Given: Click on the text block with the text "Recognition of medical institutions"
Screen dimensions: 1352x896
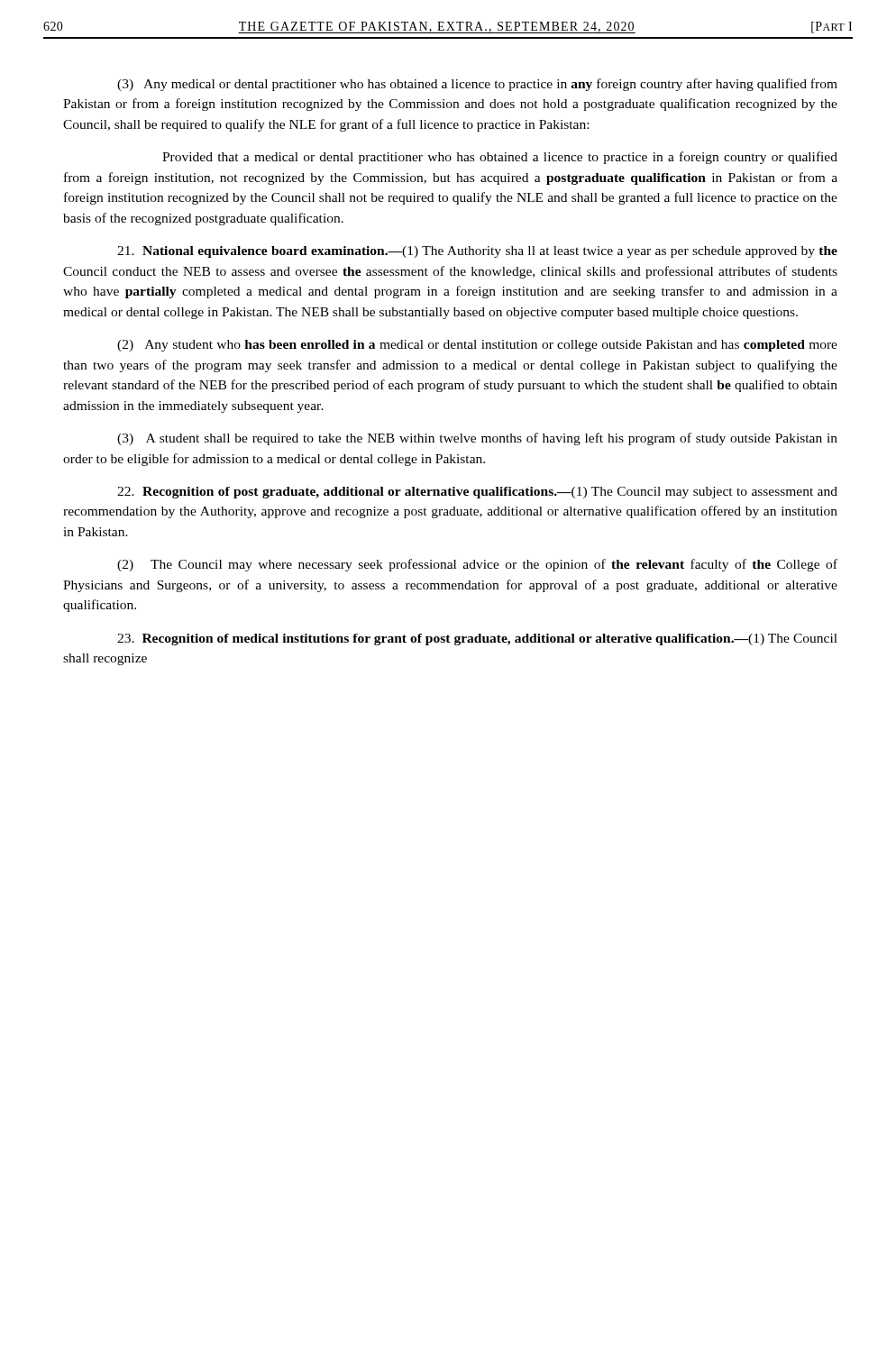Looking at the screenshot, I should coord(450,648).
